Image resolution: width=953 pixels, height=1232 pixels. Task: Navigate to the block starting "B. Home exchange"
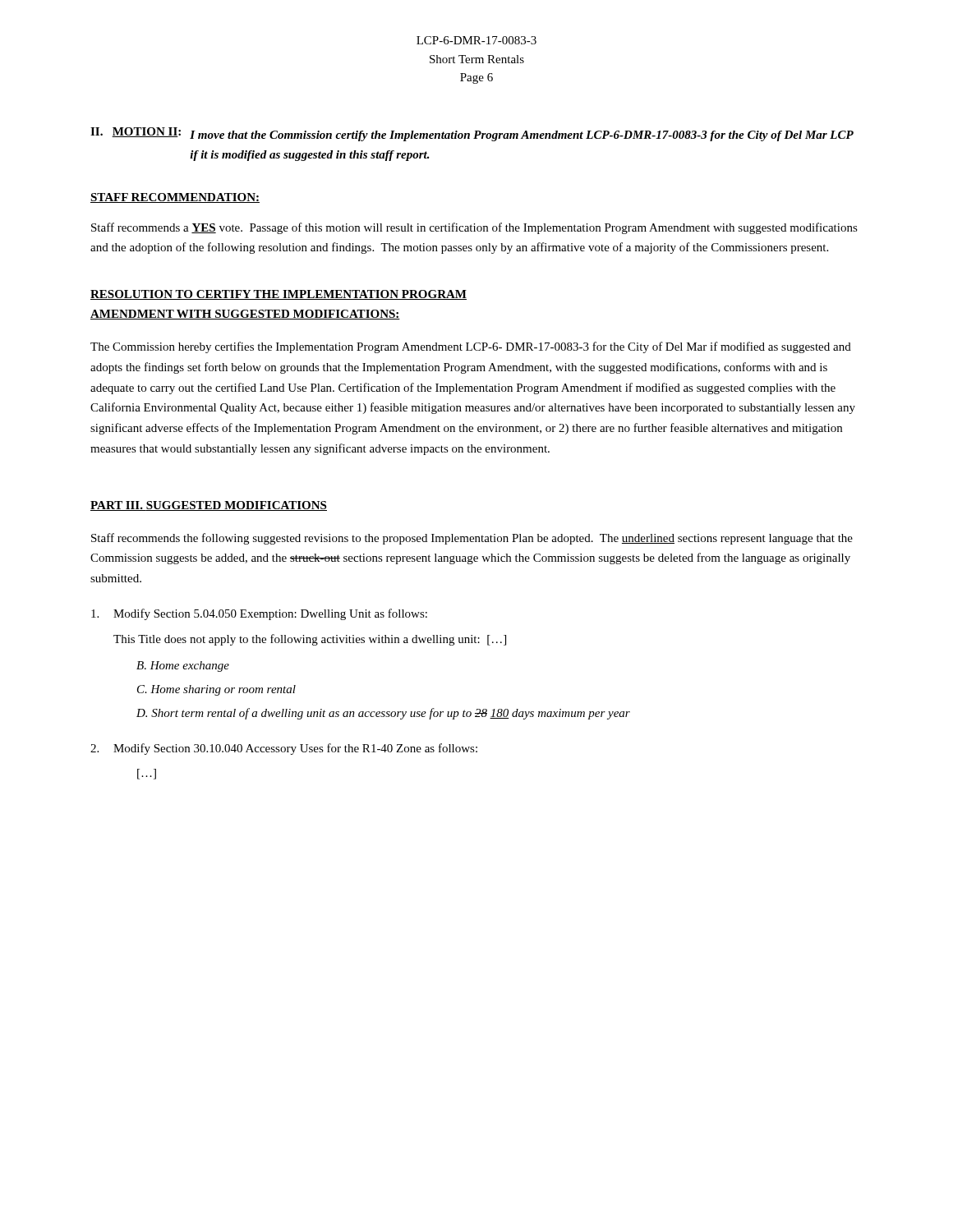click(183, 665)
